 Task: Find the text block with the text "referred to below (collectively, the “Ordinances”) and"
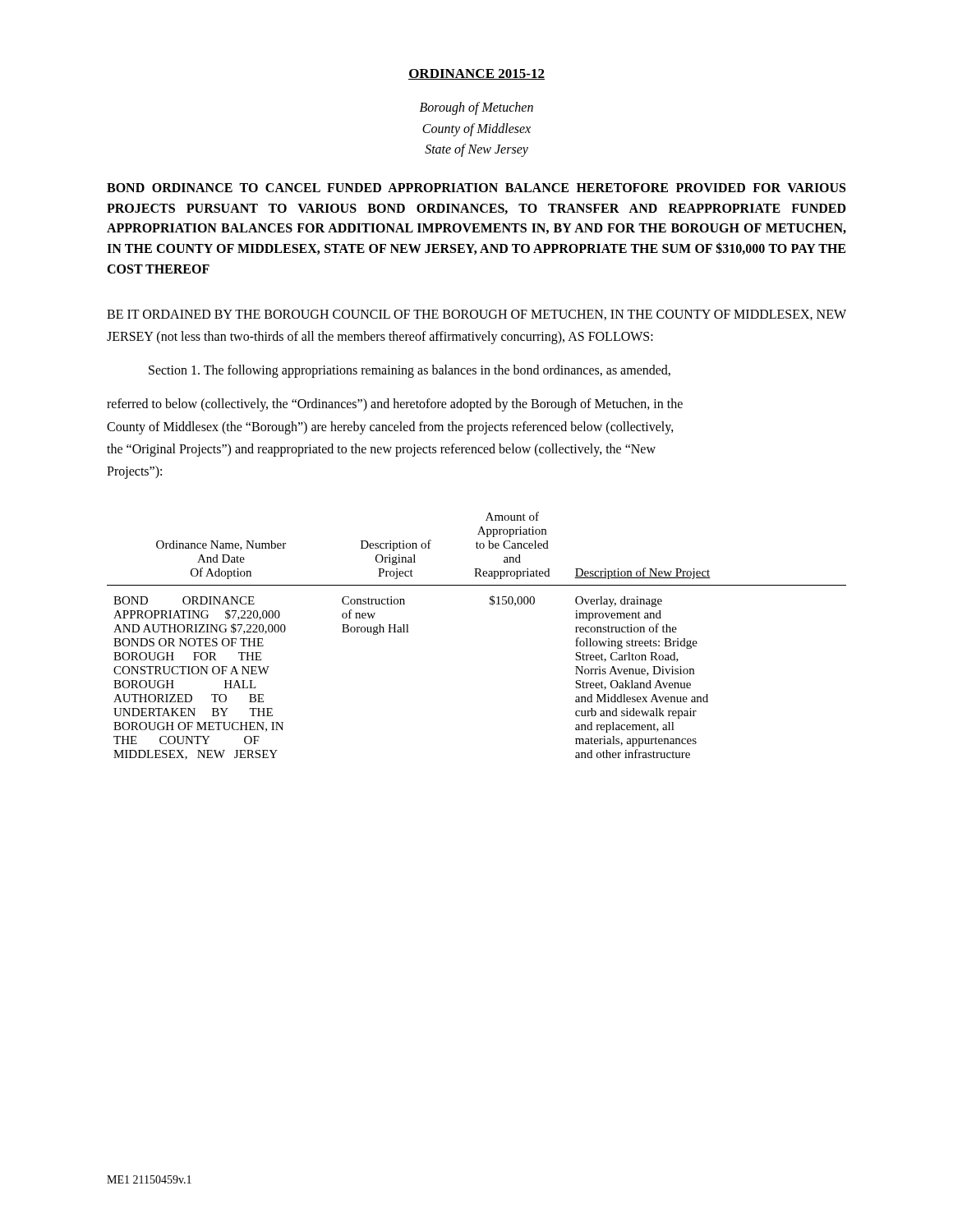pyautogui.click(x=395, y=404)
